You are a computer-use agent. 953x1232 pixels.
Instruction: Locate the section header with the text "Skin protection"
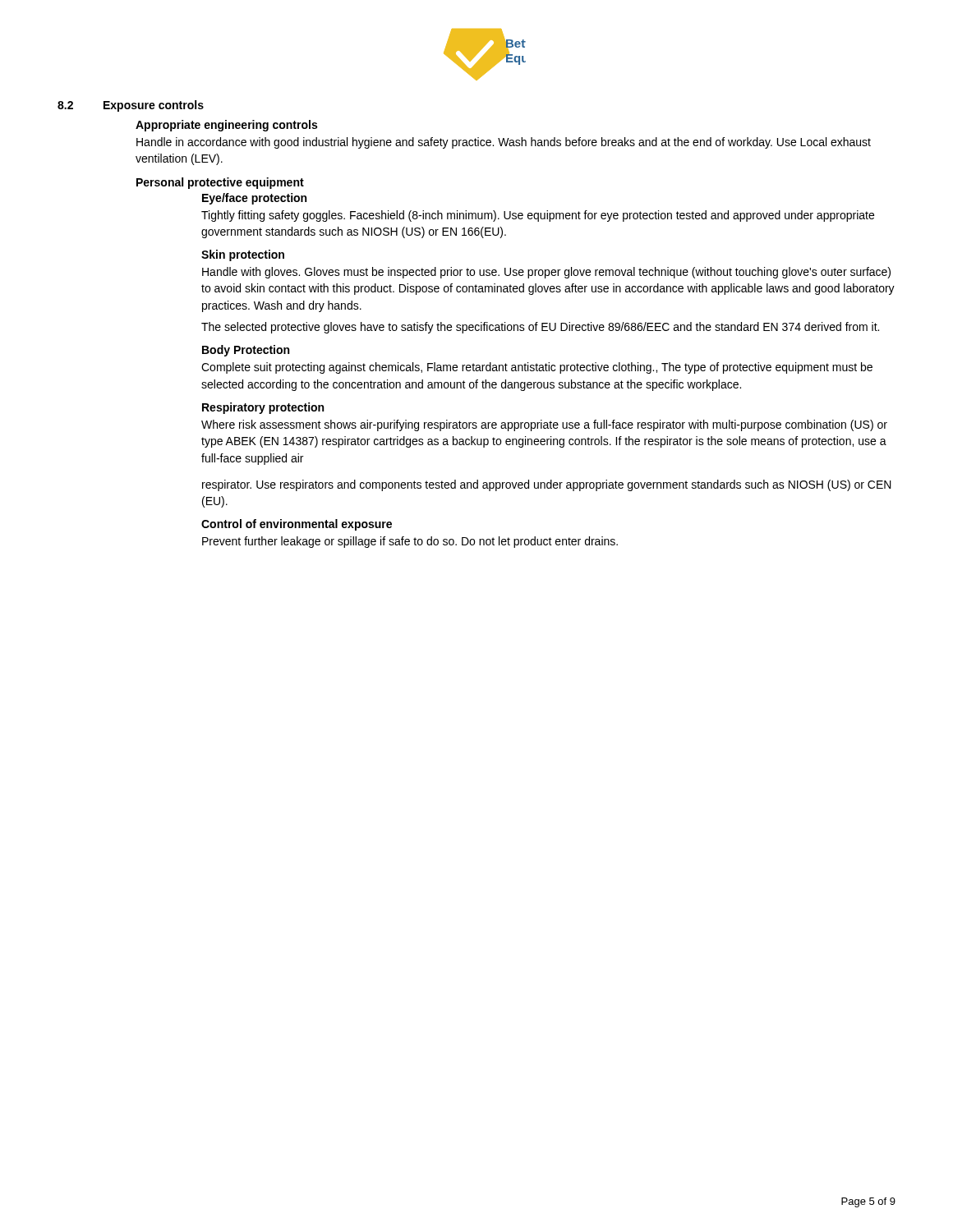243,255
